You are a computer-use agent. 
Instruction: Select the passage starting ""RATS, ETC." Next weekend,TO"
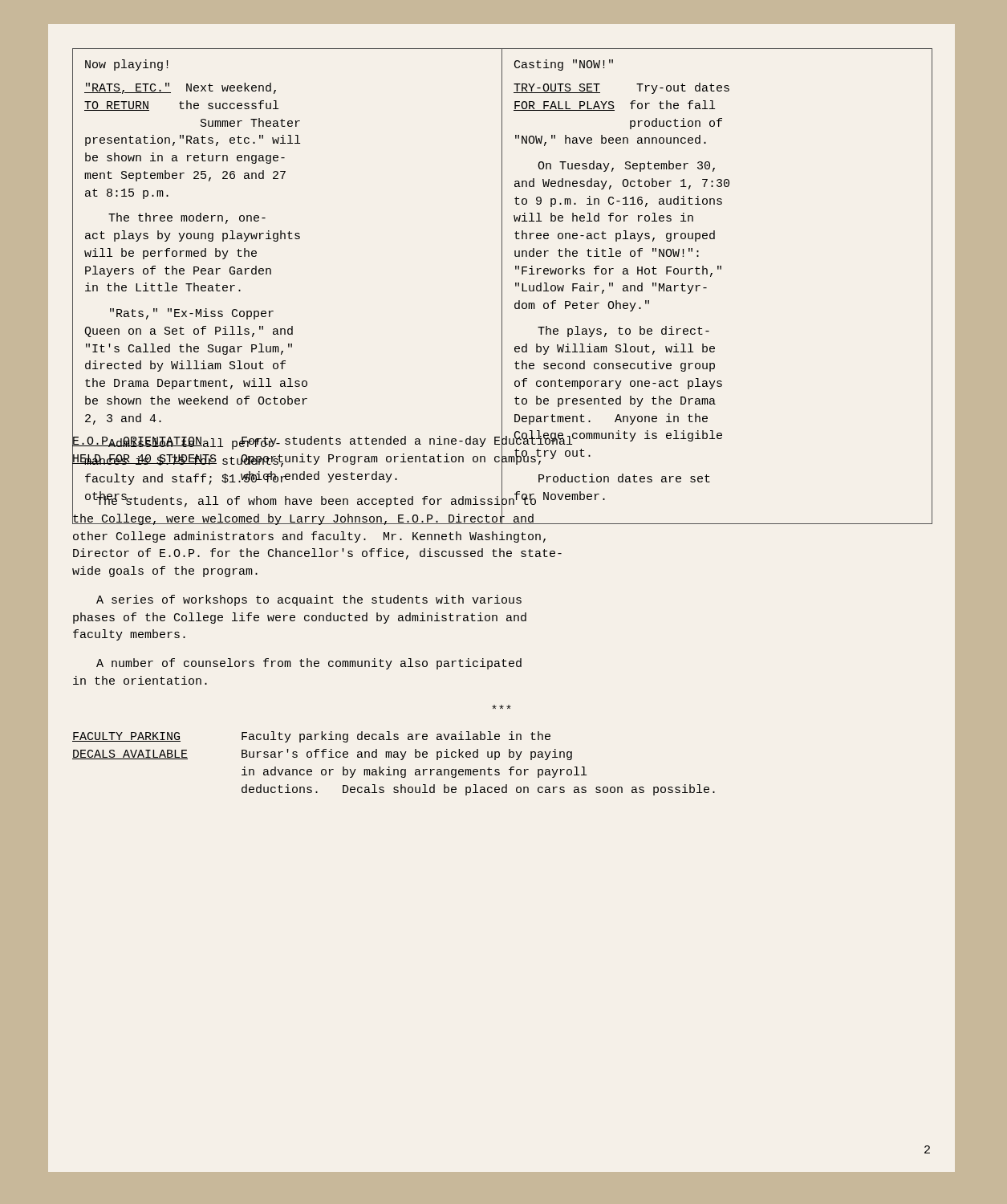146,88
